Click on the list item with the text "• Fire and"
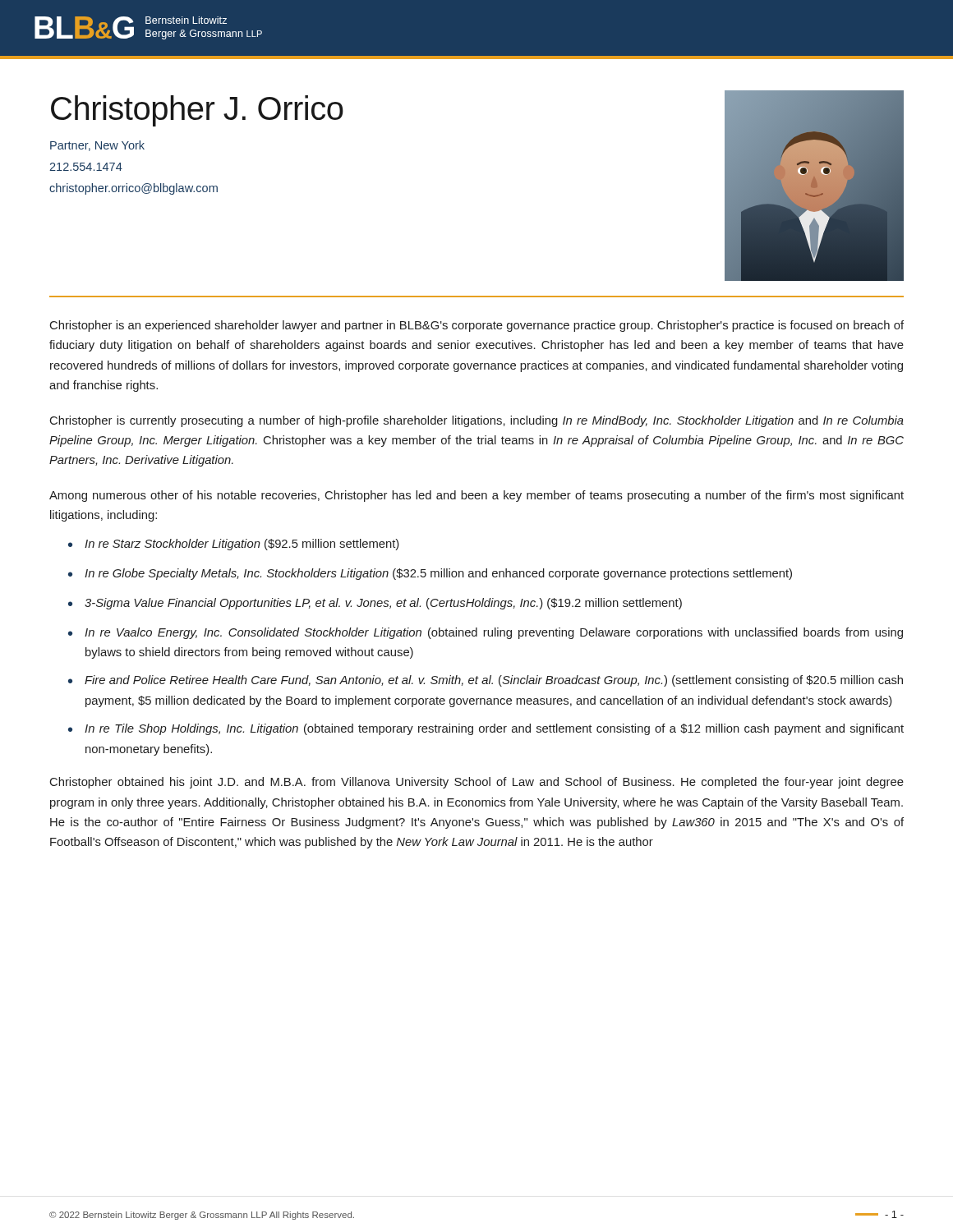The height and width of the screenshot is (1232, 953). point(486,691)
